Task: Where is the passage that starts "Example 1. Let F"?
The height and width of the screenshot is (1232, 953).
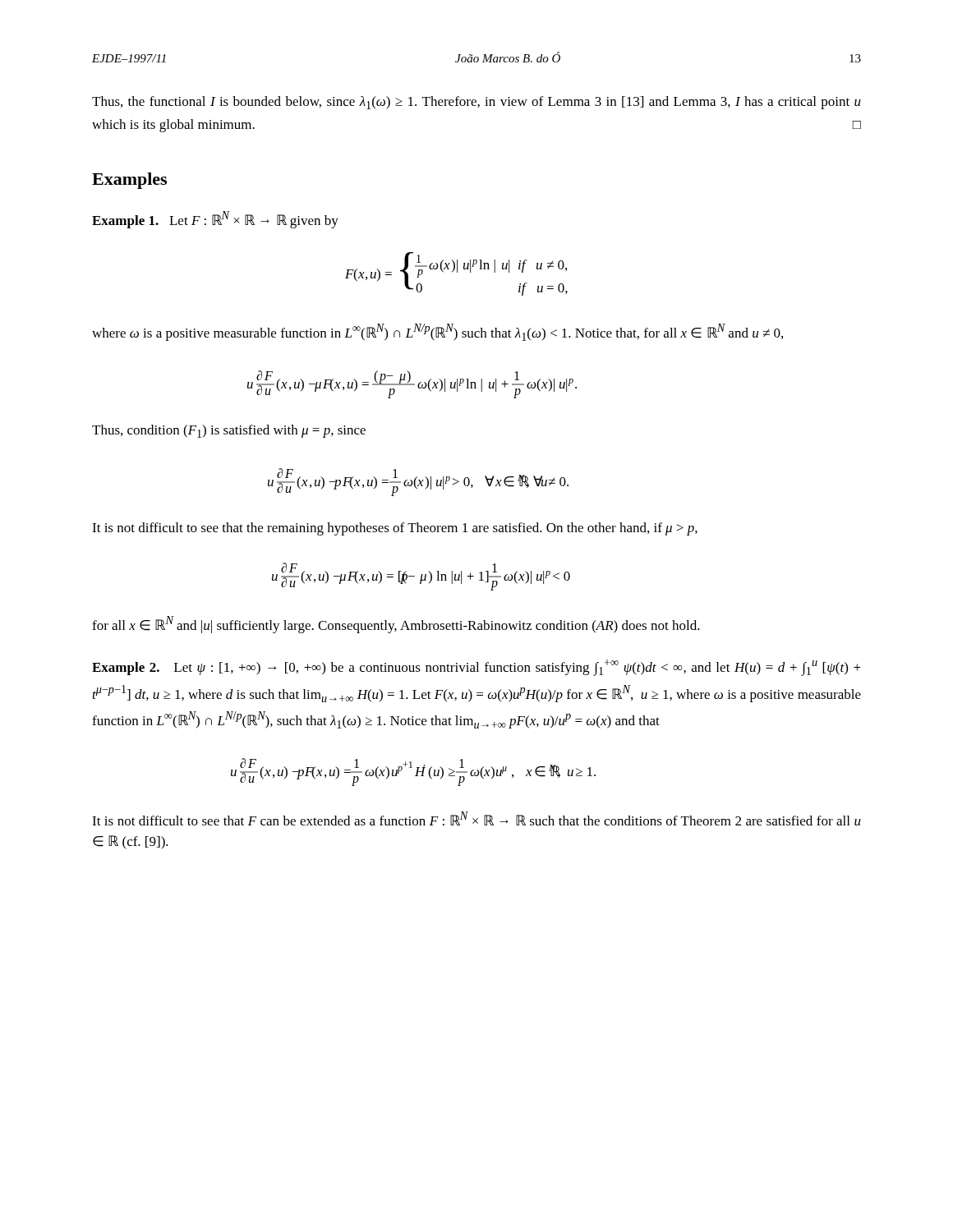Action: [x=215, y=218]
